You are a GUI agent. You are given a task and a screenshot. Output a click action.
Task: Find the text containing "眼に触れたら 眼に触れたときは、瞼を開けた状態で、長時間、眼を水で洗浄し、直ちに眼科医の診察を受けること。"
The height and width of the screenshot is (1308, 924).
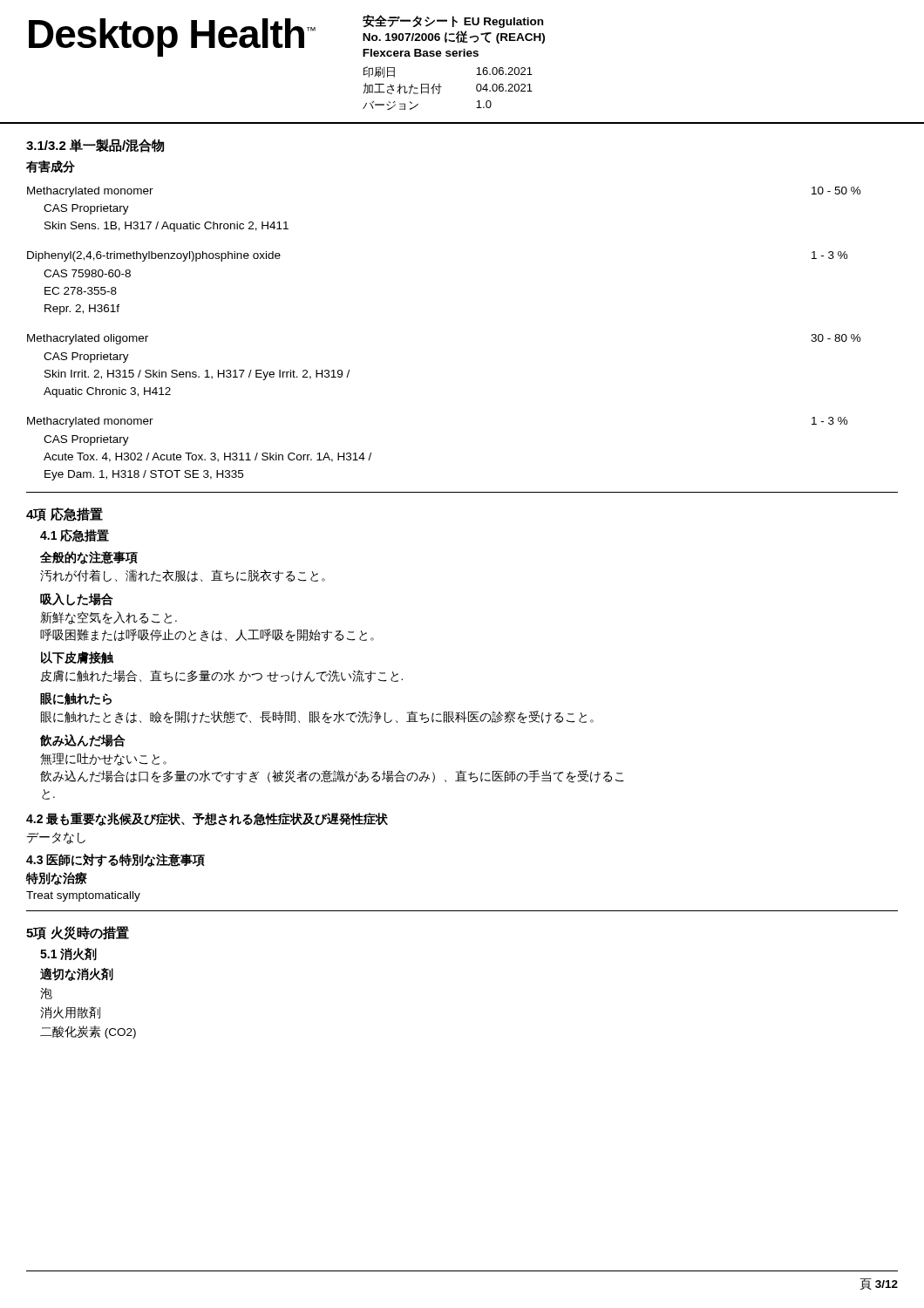(x=469, y=709)
